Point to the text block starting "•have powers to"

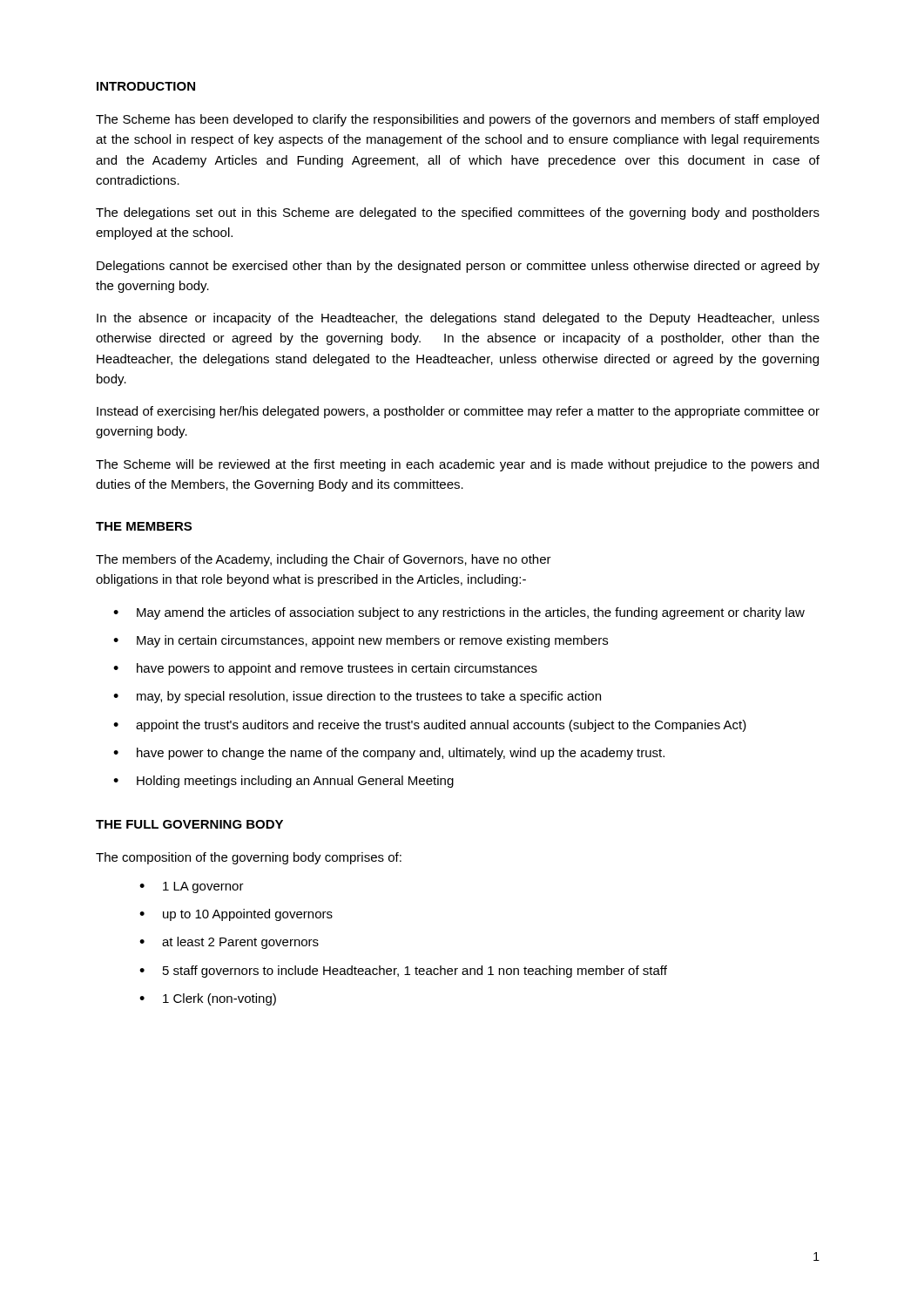coord(466,669)
